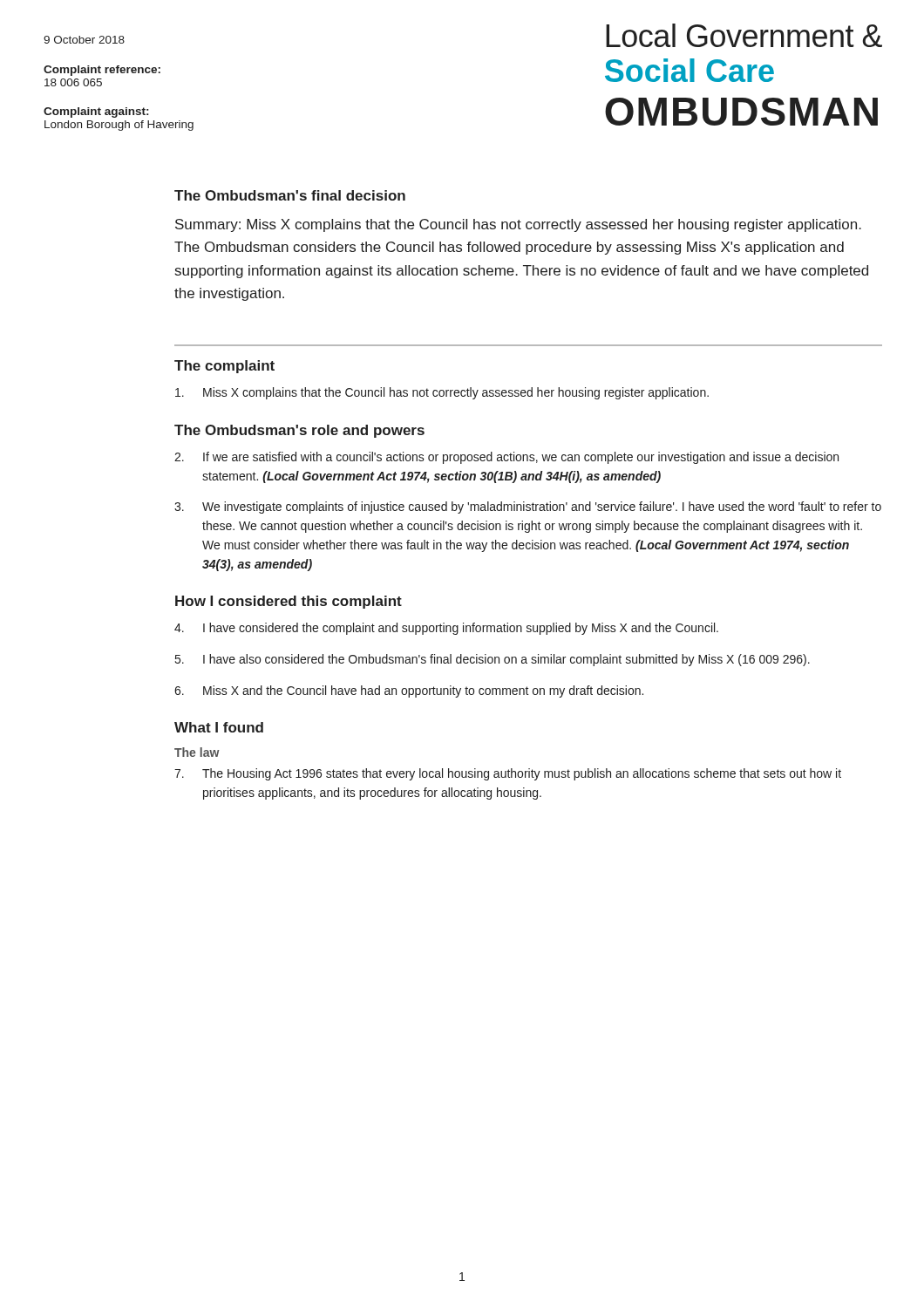This screenshot has width=924, height=1308.
Task: Find the block starting "7. The Housing Act 1996 states"
Action: 528,784
